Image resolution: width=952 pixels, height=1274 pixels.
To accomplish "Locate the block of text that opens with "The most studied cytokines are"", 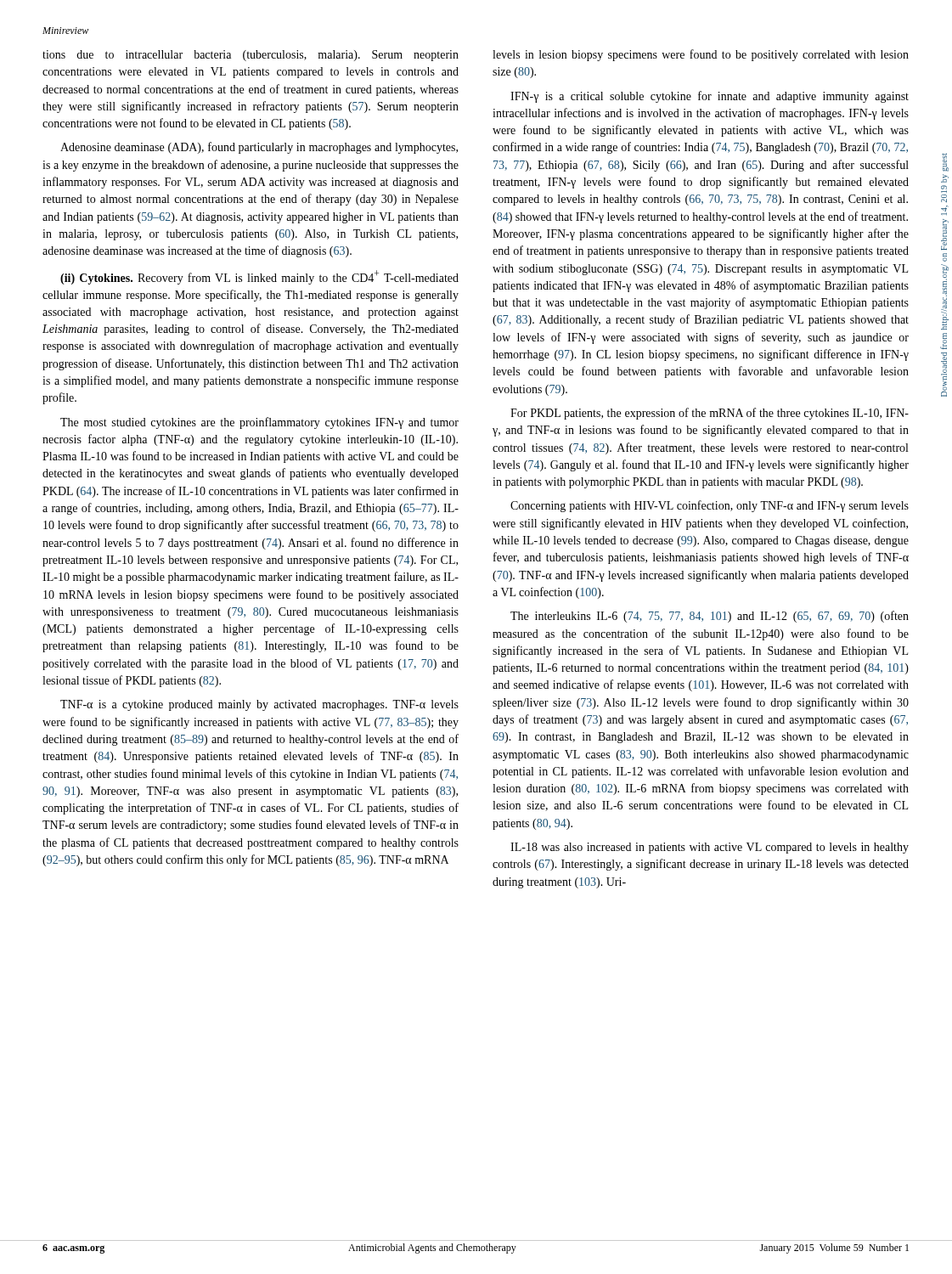I will [251, 552].
